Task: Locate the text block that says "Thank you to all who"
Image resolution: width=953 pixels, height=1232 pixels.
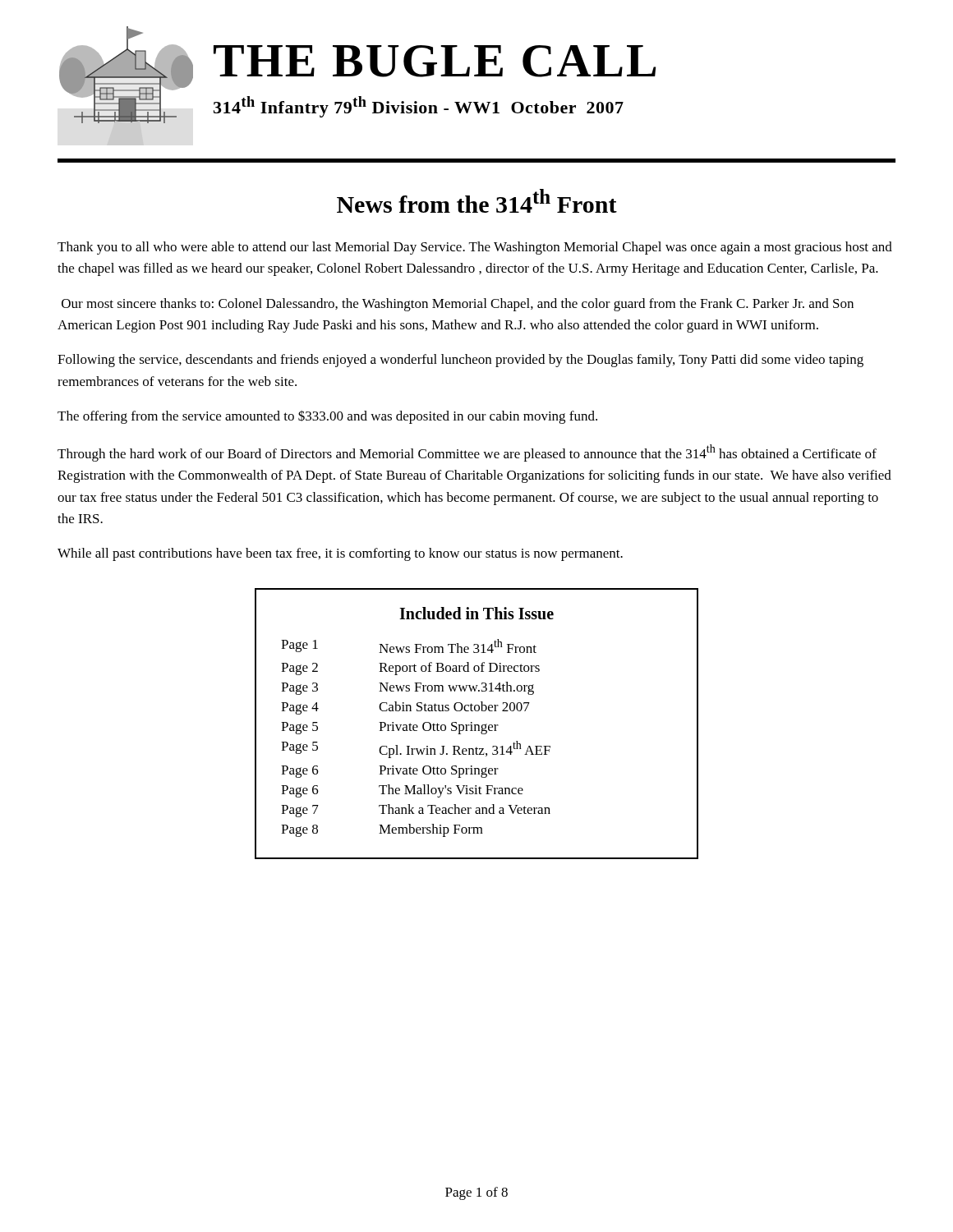Action: (475, 258)
